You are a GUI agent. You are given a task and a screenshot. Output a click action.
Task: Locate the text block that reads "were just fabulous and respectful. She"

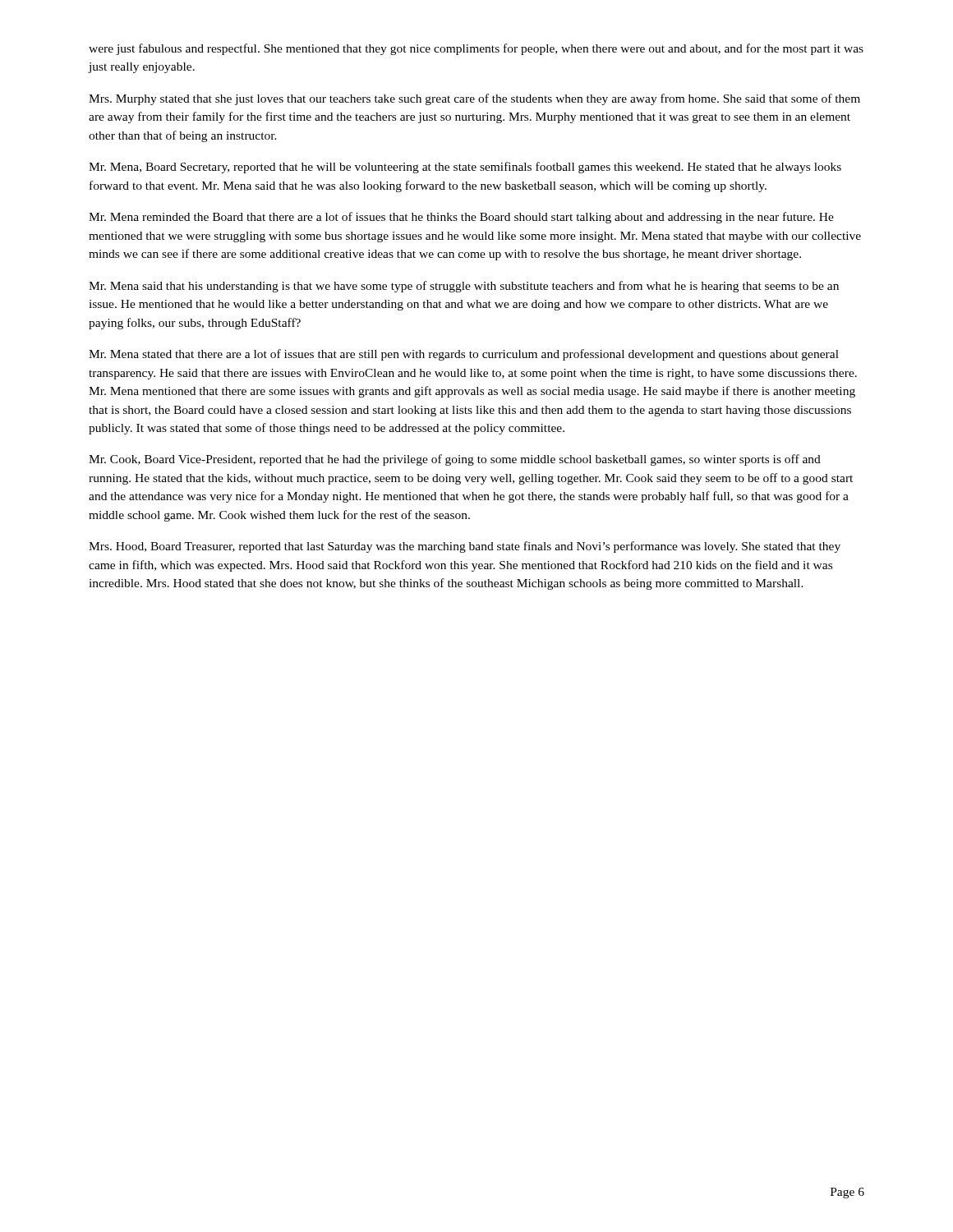click(x=476, y=57)
